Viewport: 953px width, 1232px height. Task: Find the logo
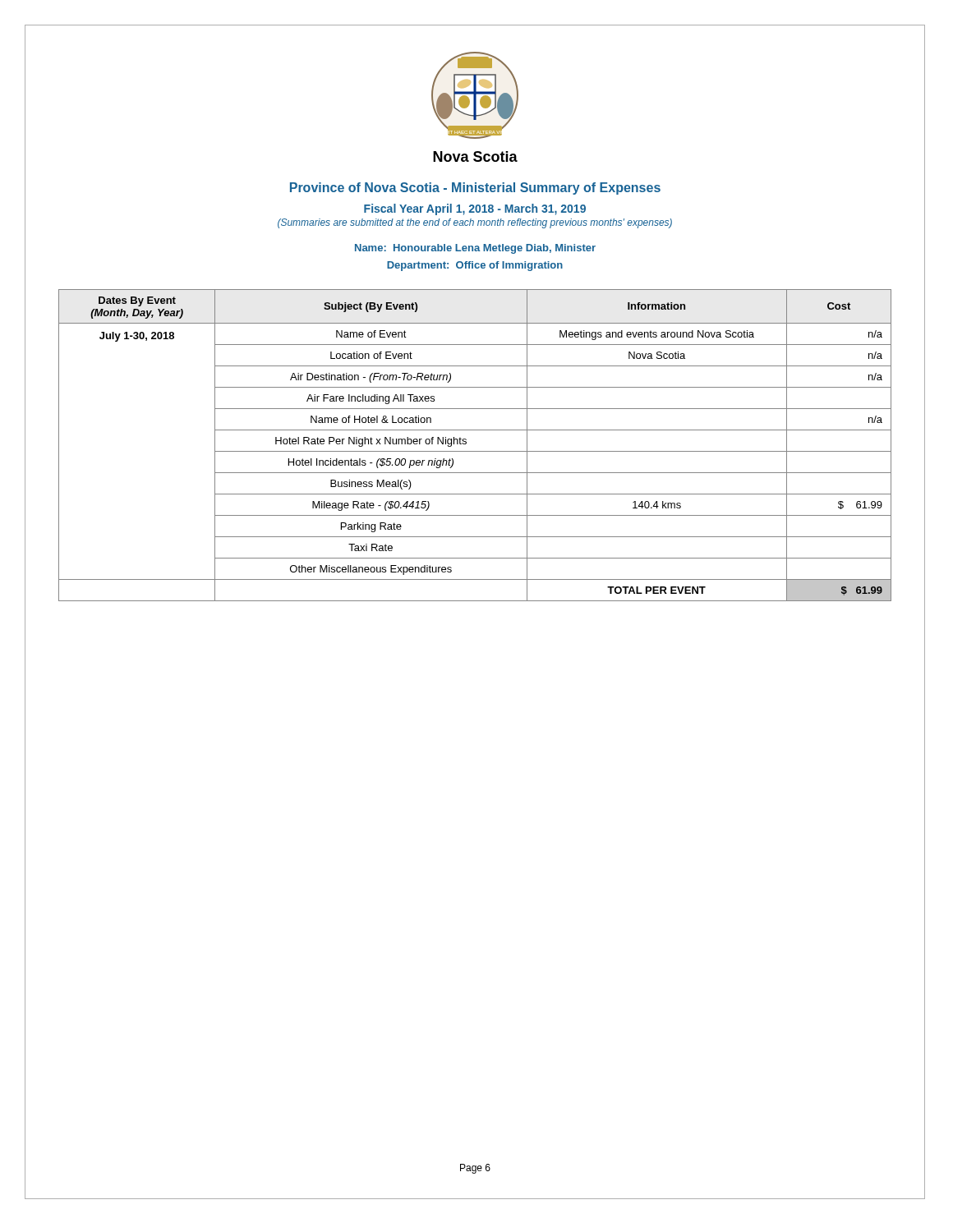(475, 97)
